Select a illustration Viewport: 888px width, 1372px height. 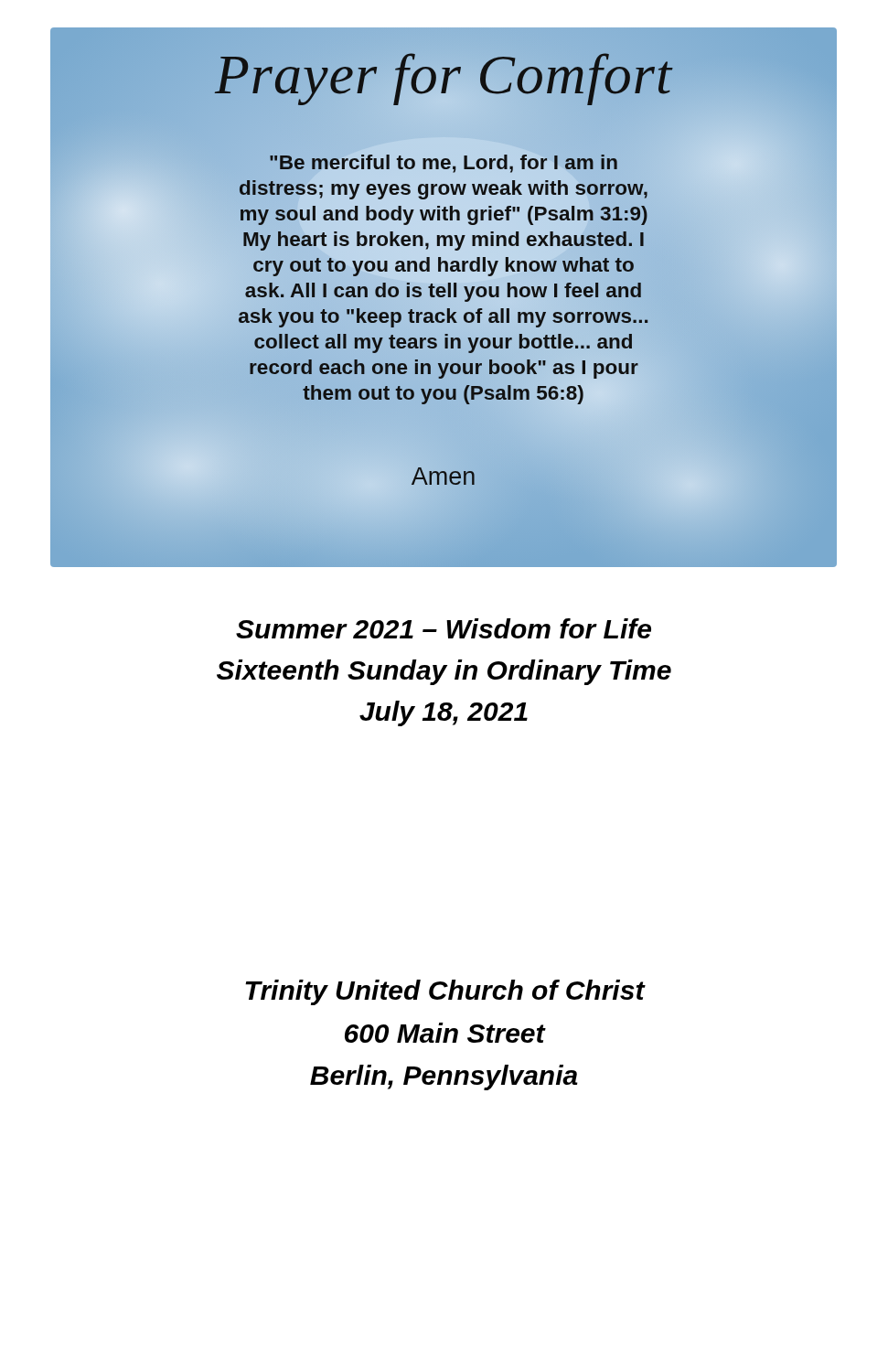point(444,297)
